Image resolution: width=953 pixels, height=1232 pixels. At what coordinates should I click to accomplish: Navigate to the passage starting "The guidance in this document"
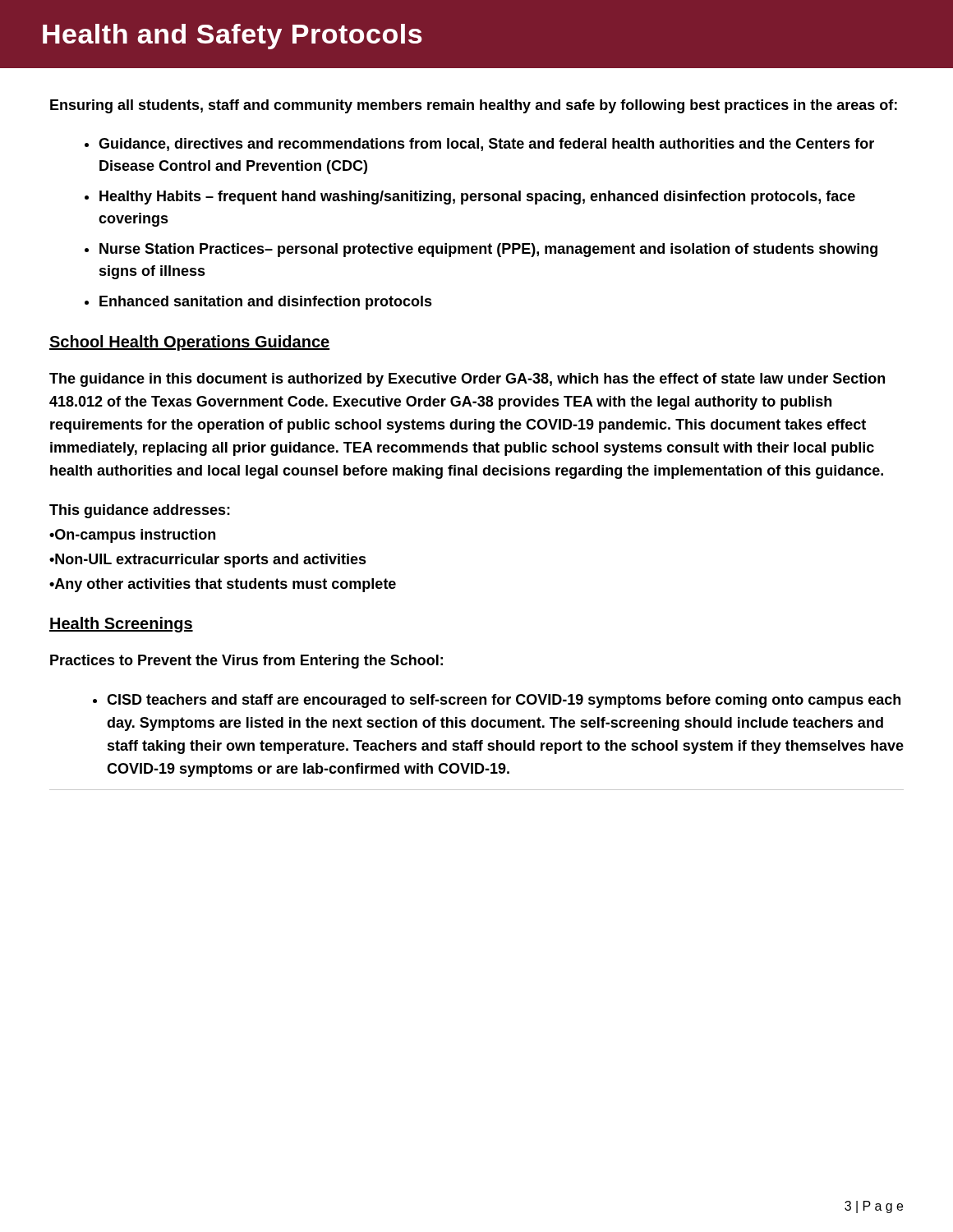[468, 424]
